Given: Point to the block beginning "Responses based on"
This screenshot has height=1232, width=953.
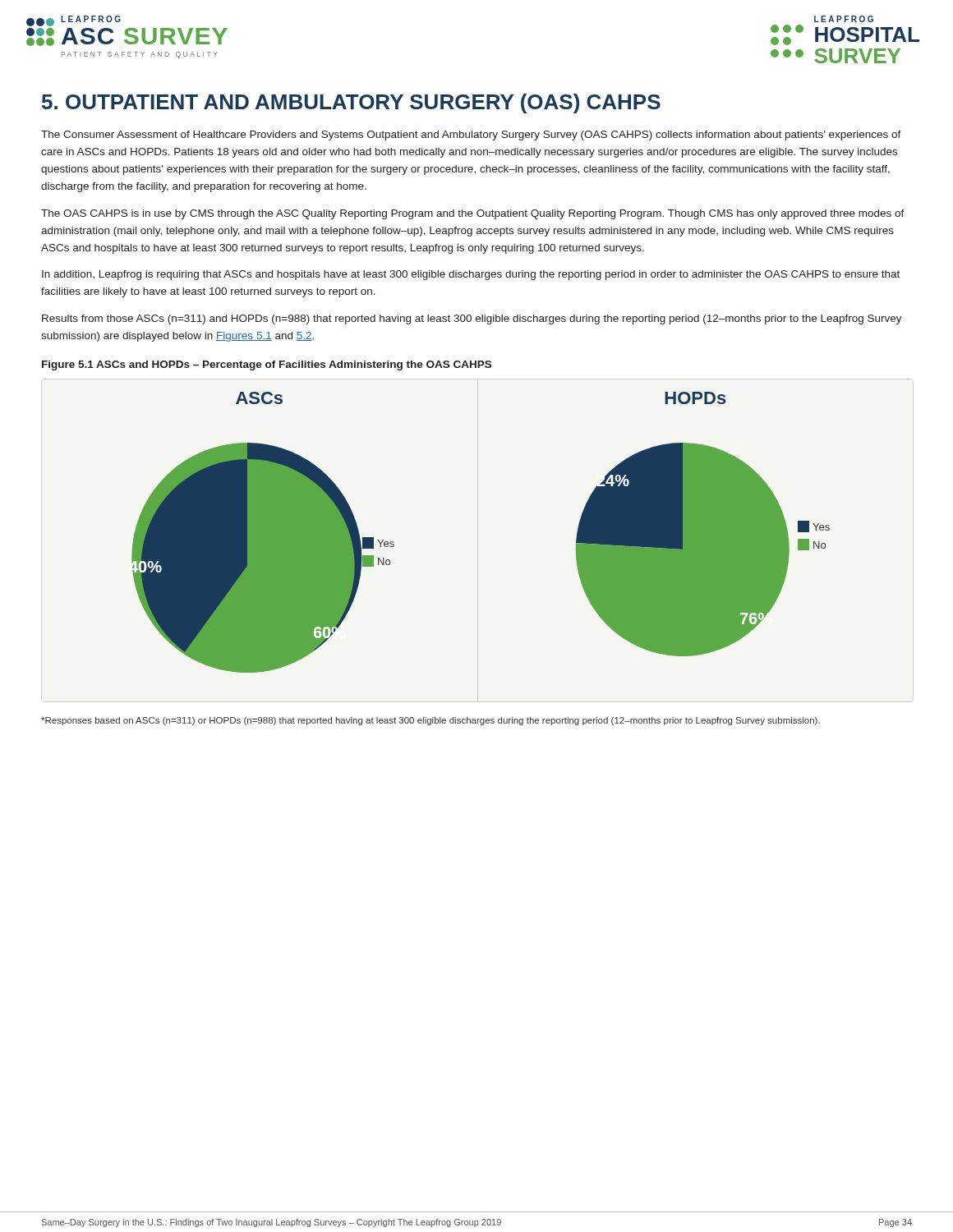Looking at the screenshot, I should coord(431,720).
